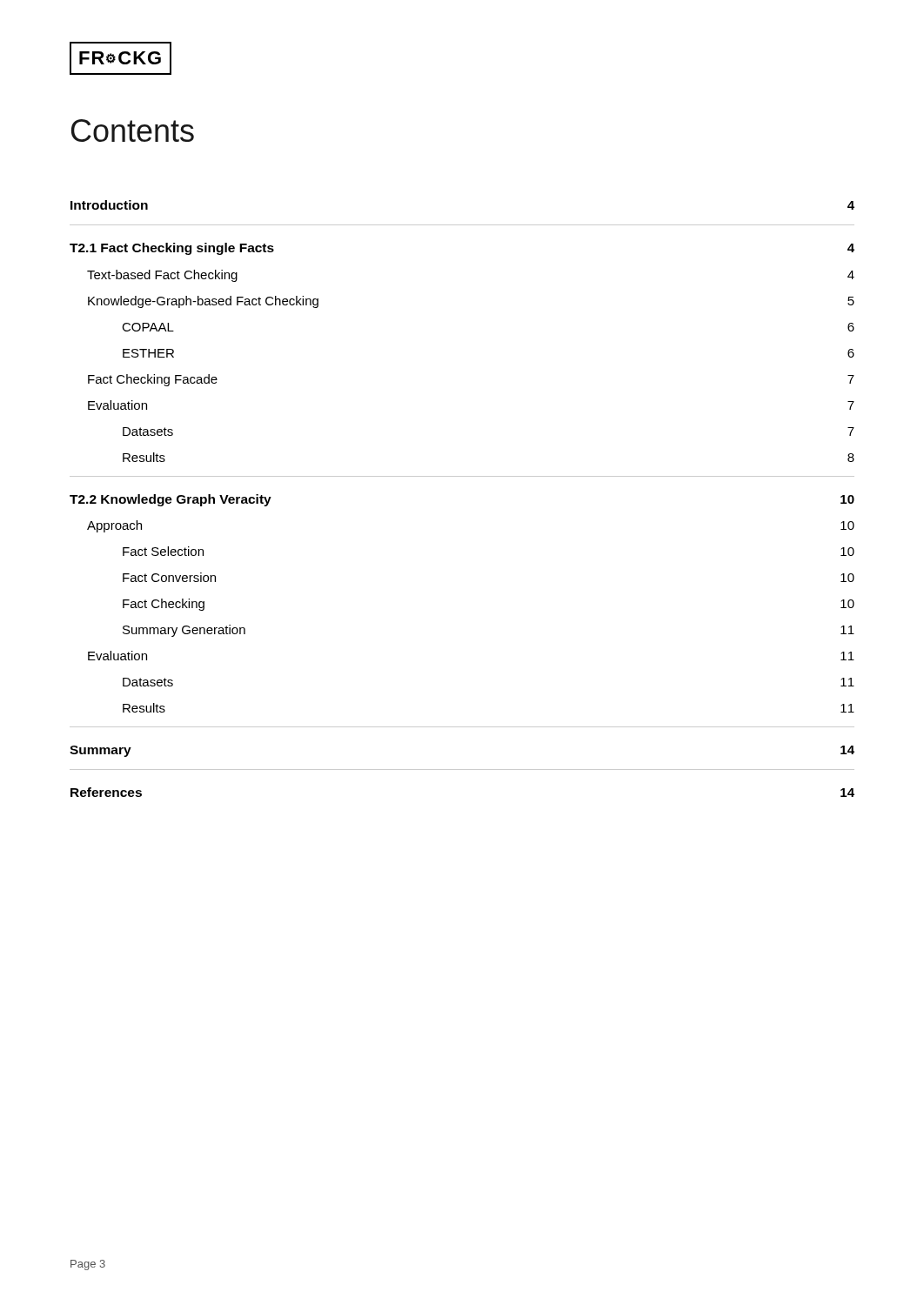Find the text block starting "Results 11"
The width and height of the screenshot is (924, 1305).
pos(141,709)
